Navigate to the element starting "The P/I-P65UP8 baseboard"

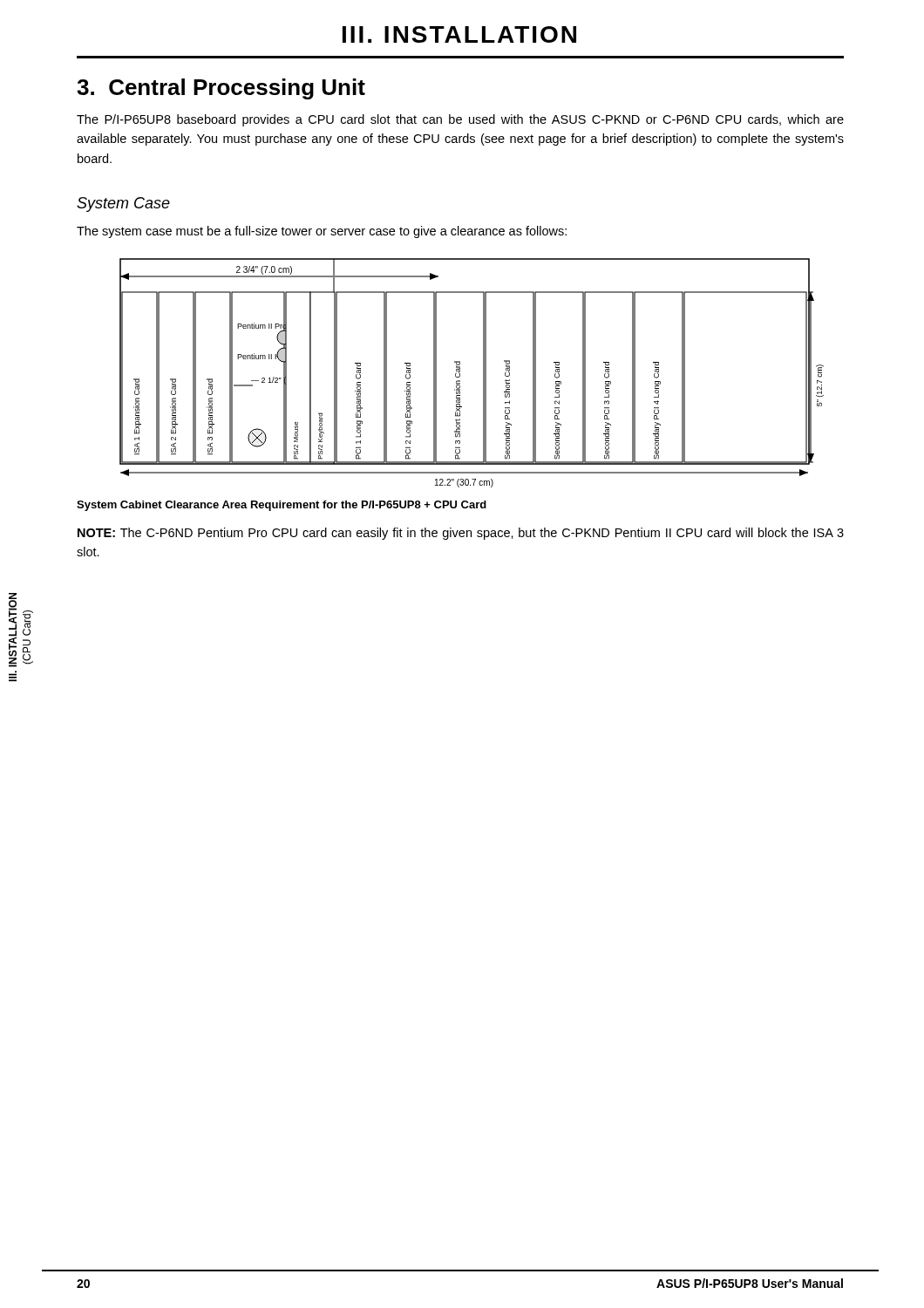coord(460,139)
